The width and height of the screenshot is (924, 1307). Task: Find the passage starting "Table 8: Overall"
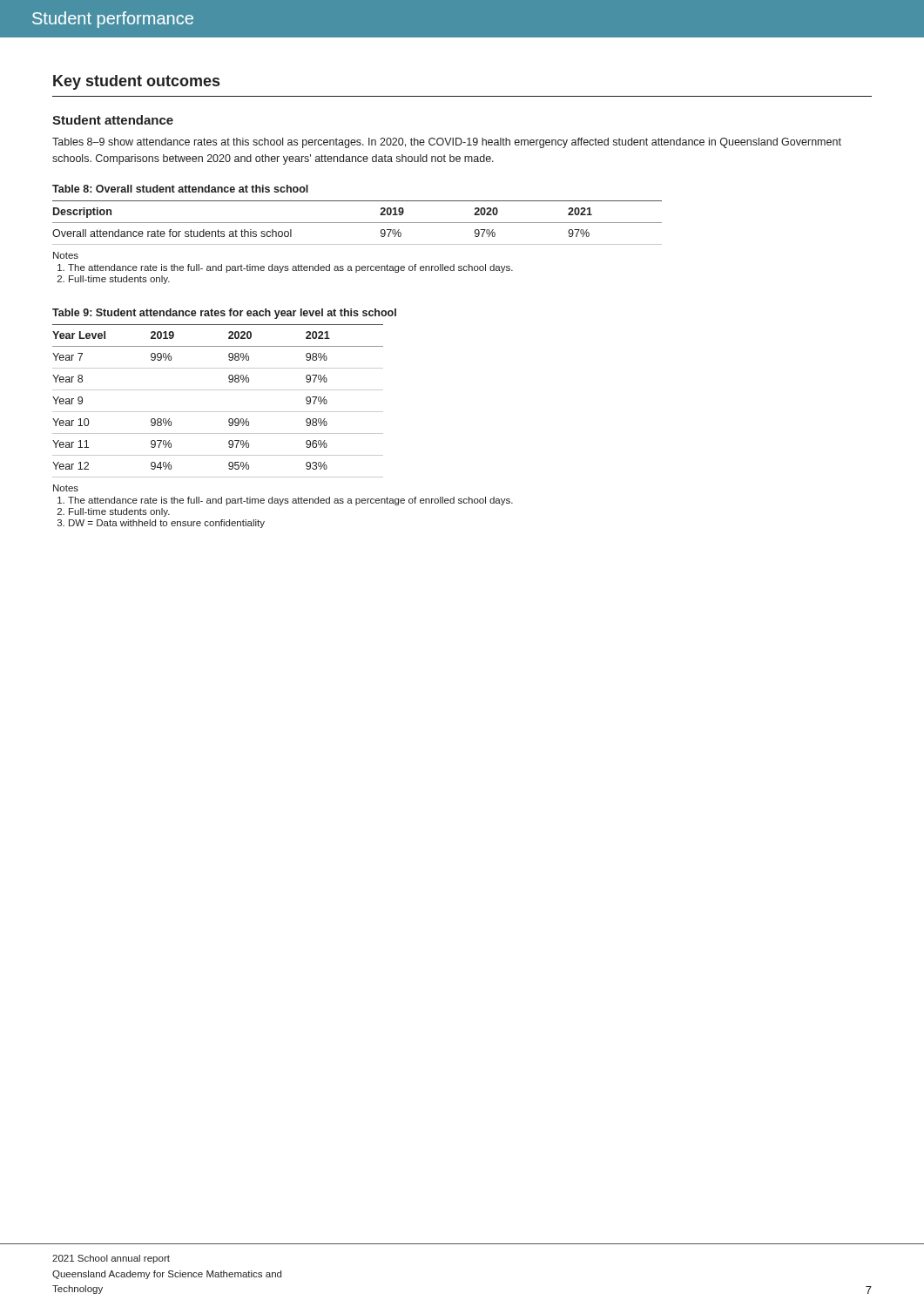[x=180, y=189]
